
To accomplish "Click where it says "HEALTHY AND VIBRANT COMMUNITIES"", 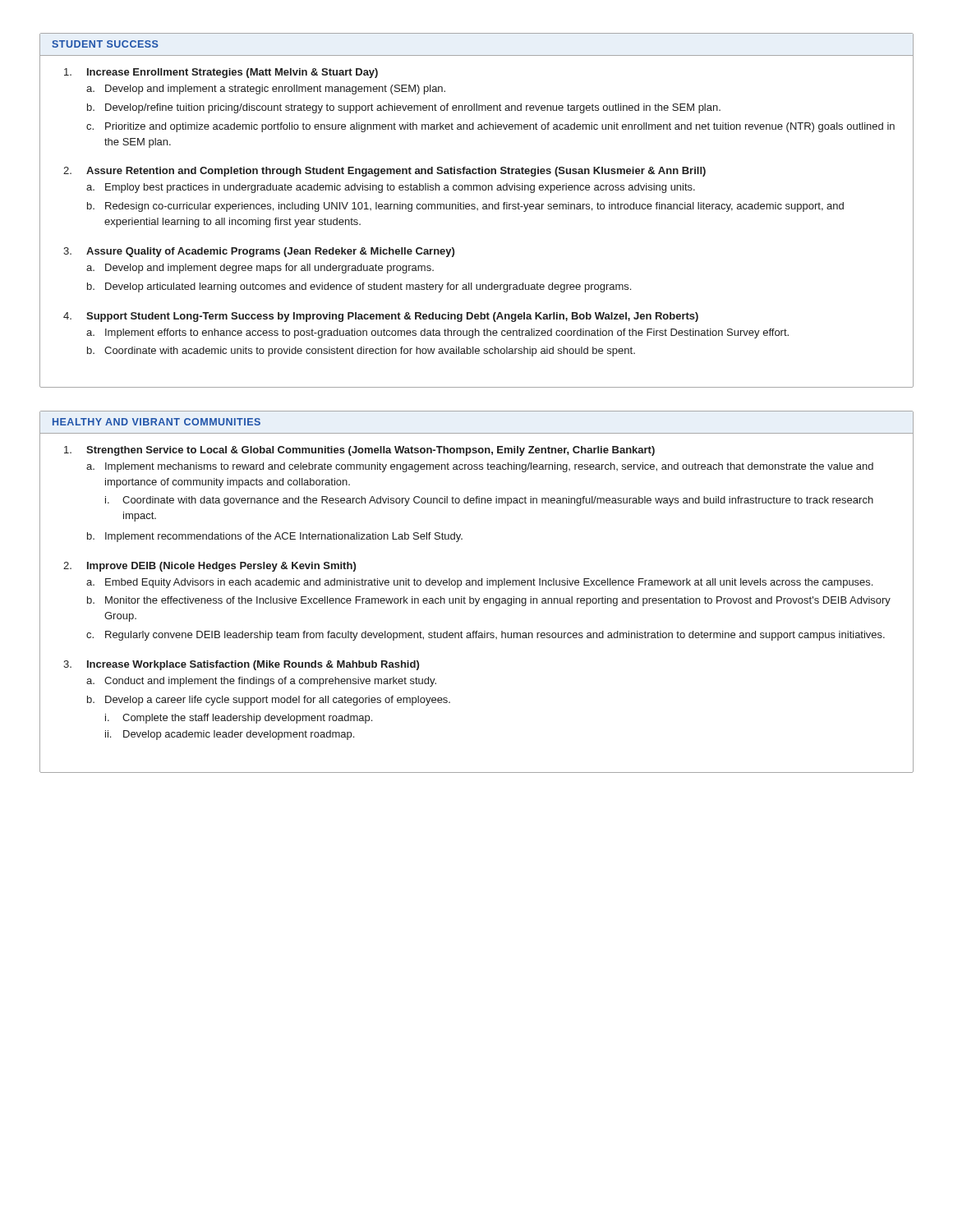I will [x=156, y=422].
